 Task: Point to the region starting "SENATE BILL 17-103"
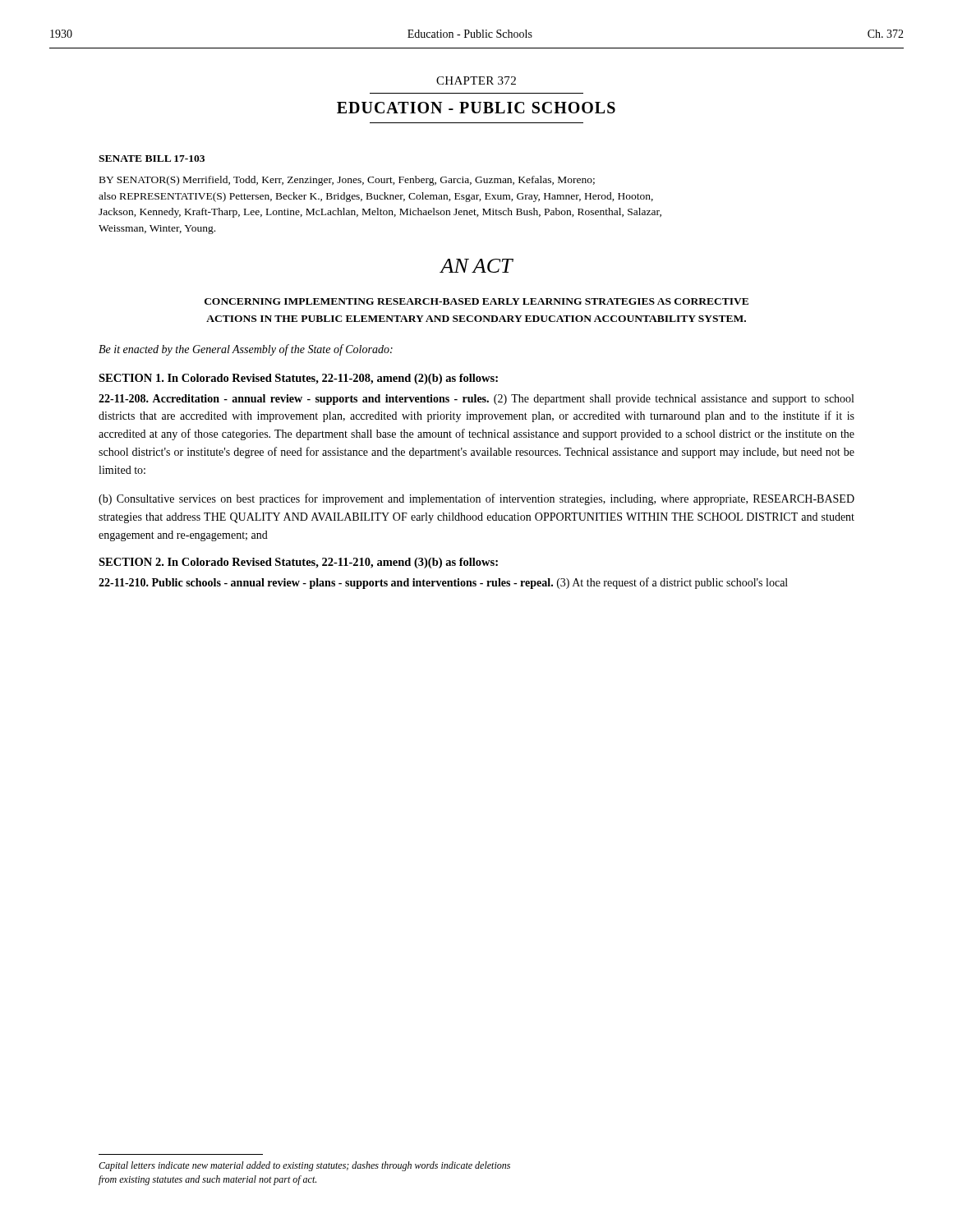(152, 158)
